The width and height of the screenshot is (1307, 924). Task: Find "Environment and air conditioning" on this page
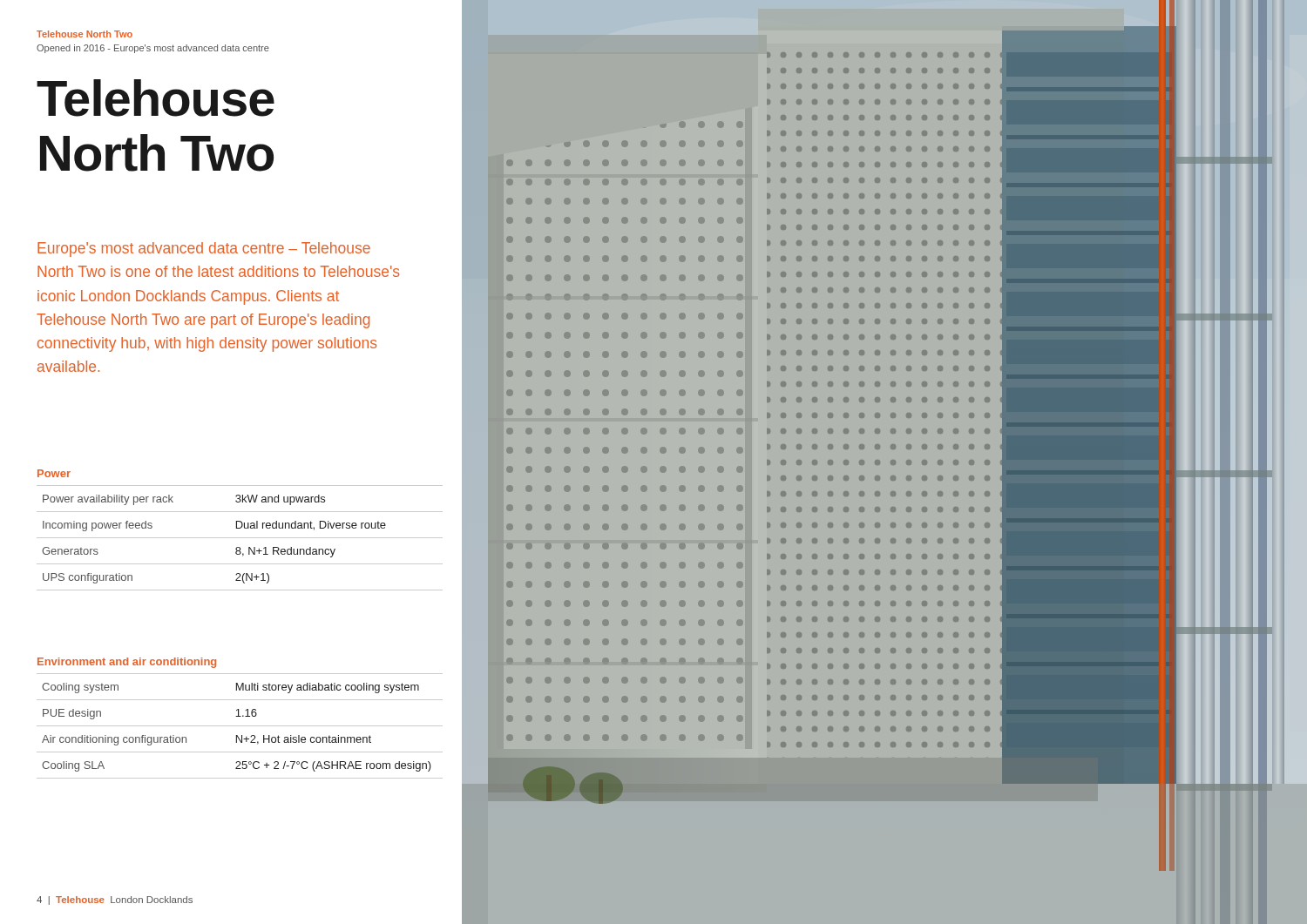[x=127, y=661]
